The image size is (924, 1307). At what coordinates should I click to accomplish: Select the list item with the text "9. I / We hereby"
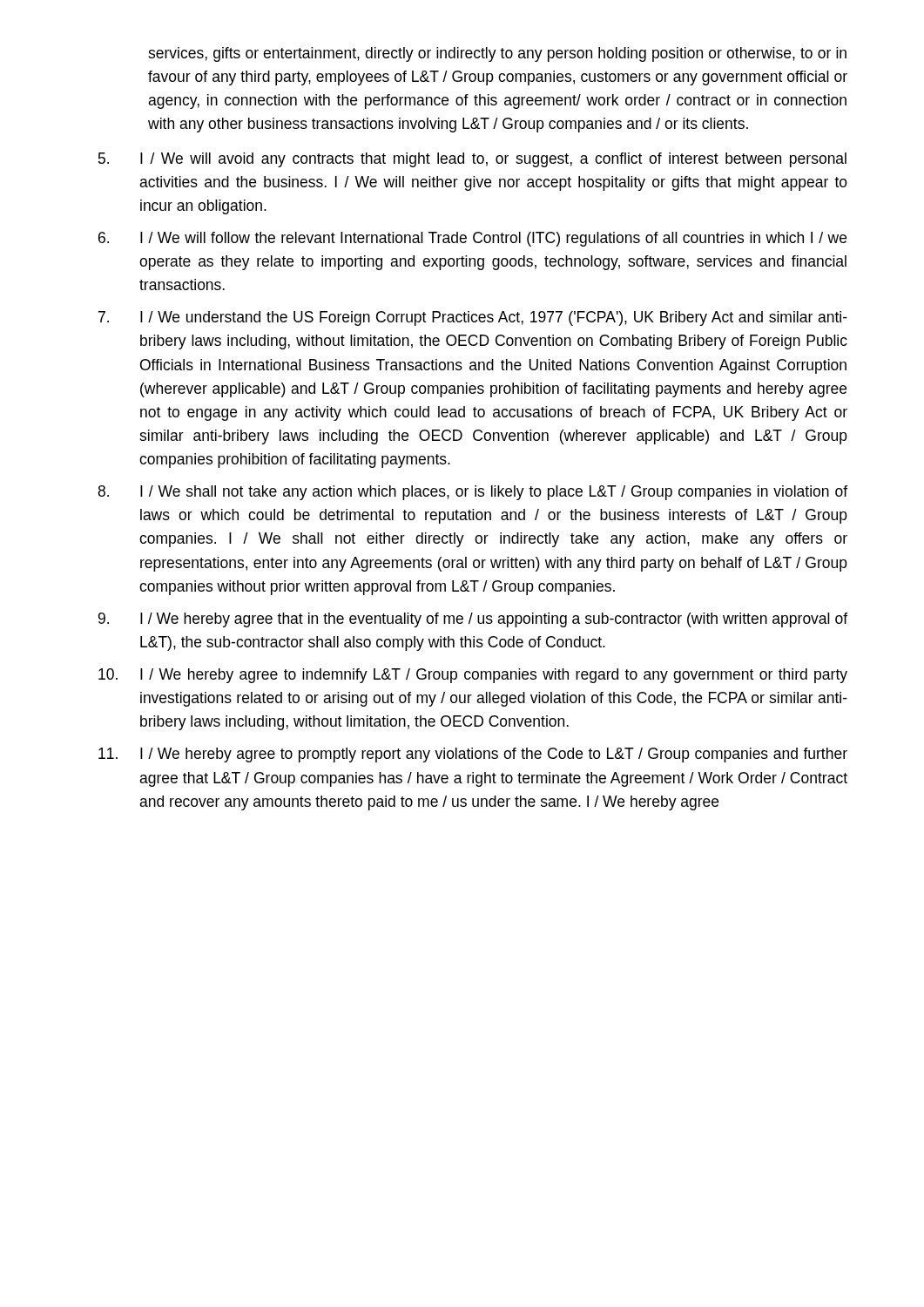click(472, 631)
